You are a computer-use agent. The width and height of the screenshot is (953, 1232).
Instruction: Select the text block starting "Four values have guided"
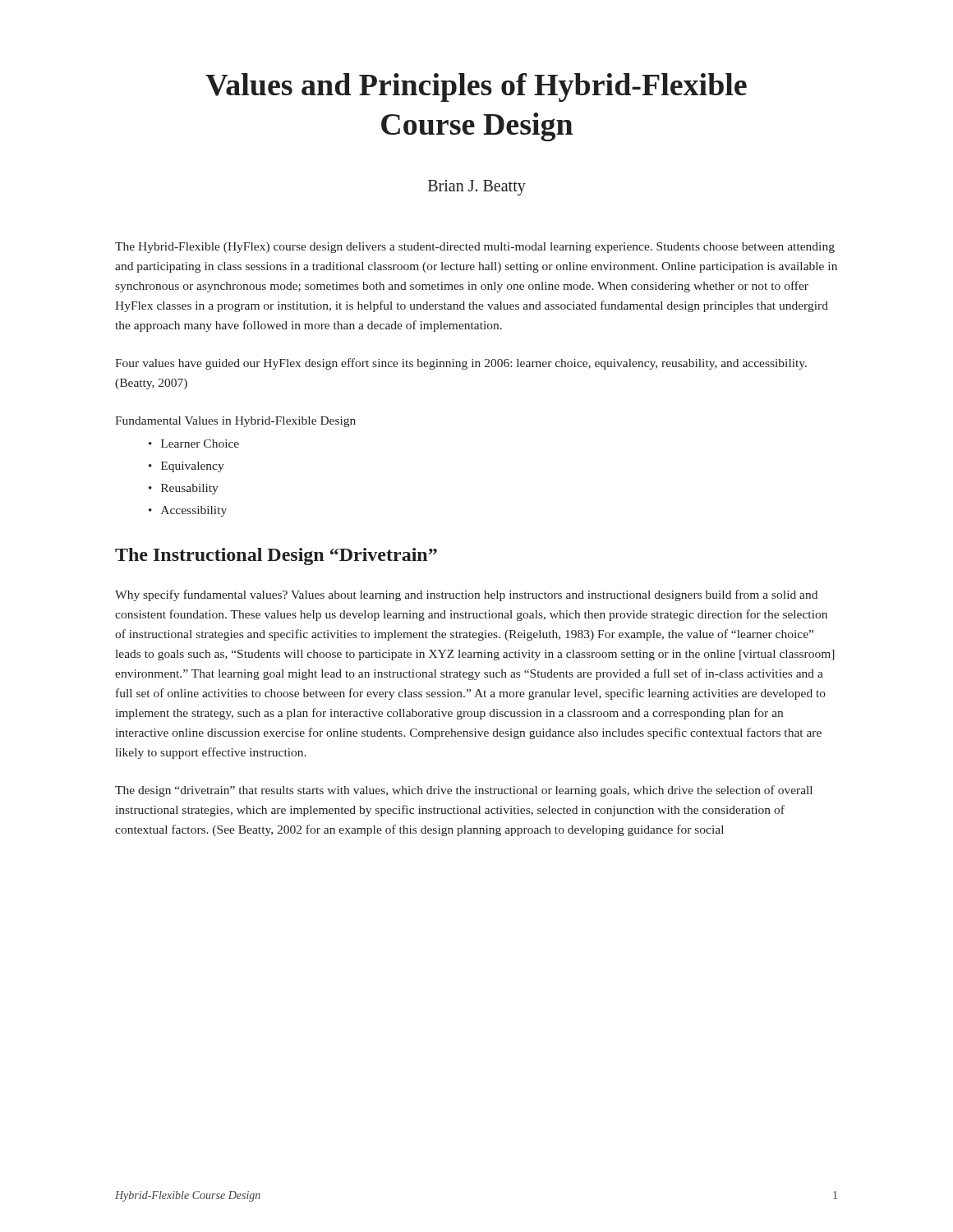point(461,373)
